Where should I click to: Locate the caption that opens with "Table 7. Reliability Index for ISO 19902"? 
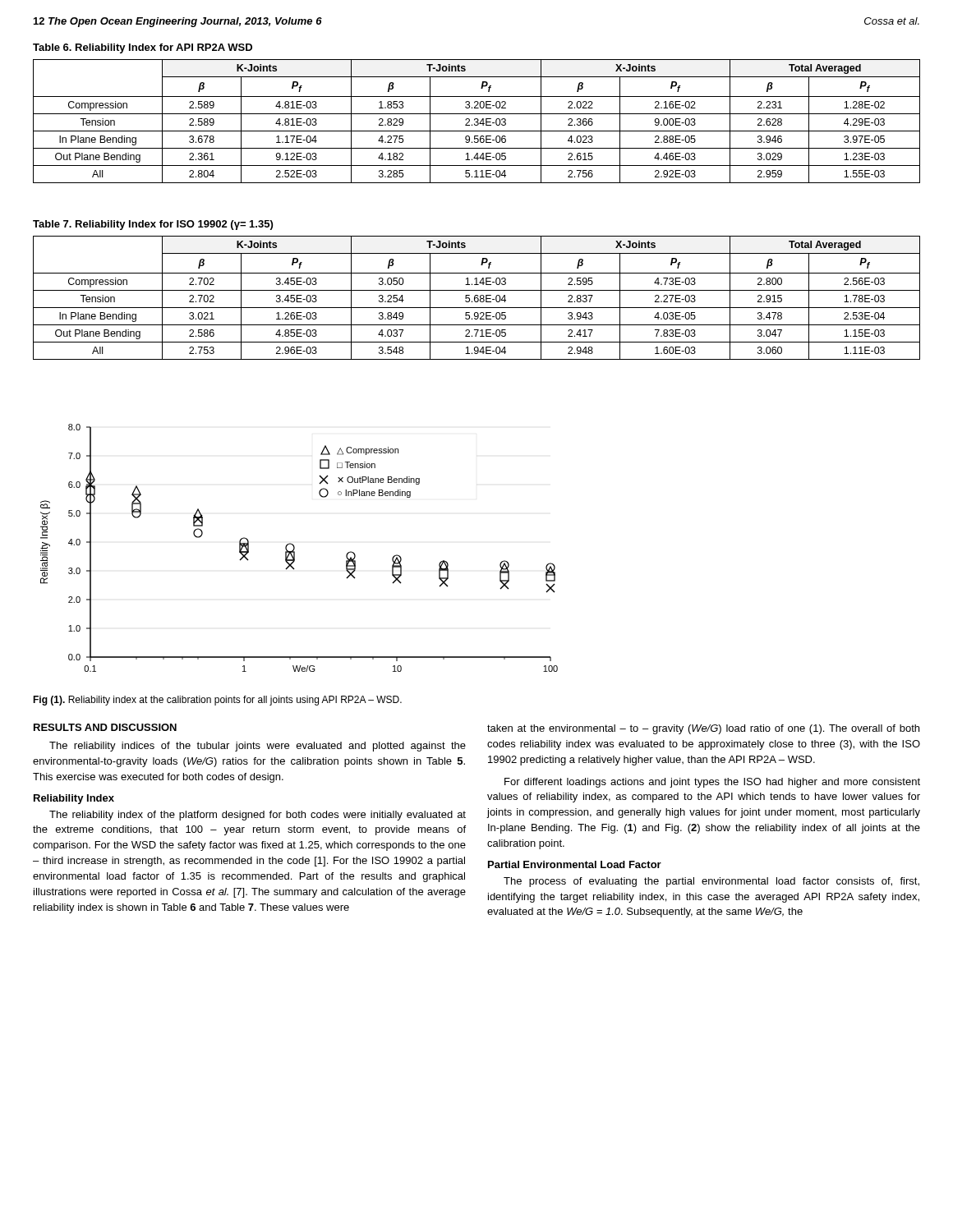[153, 224]
